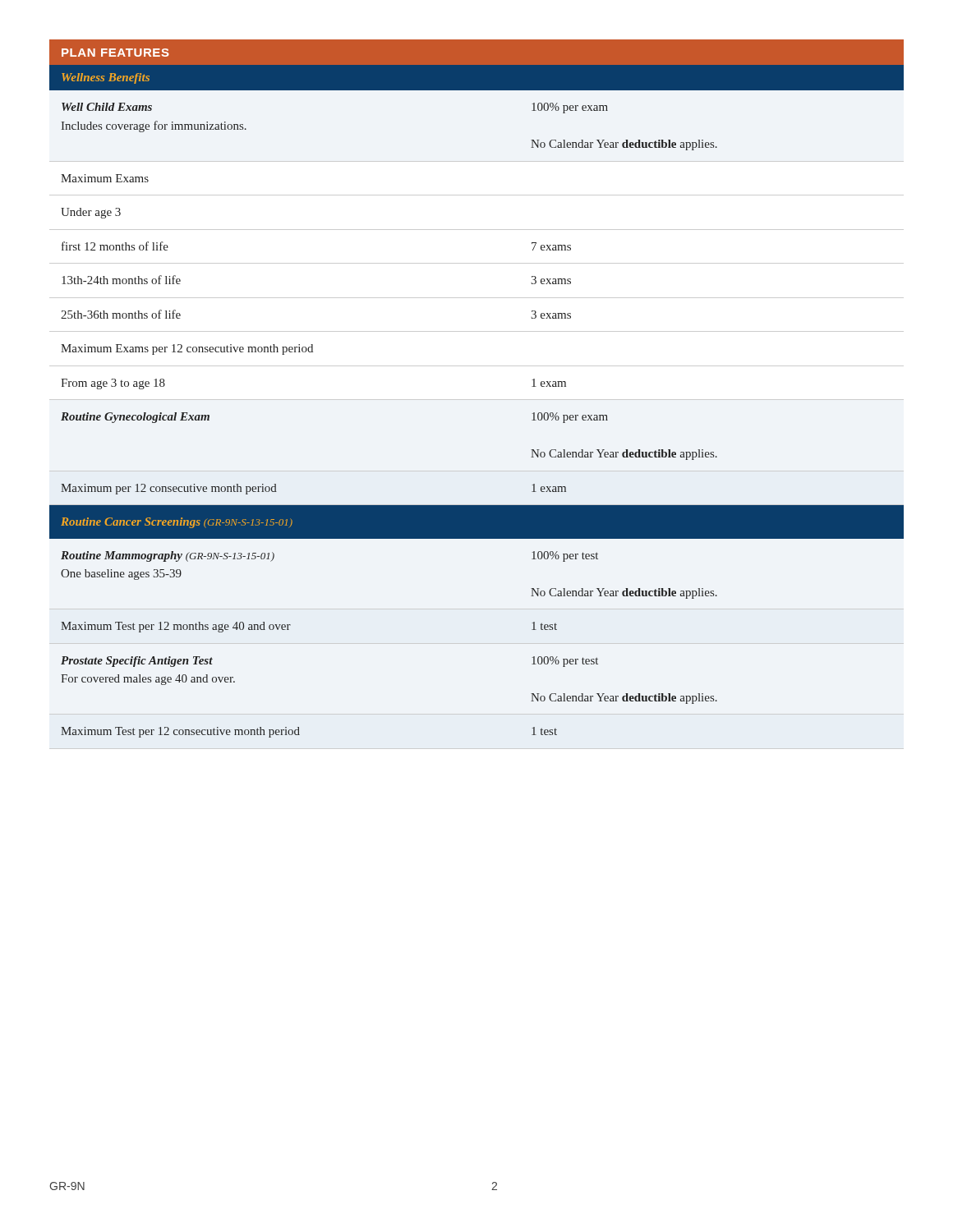Click on the table containing "From age 3 to age"
The image size is (953, 1232).
(476, 419)
